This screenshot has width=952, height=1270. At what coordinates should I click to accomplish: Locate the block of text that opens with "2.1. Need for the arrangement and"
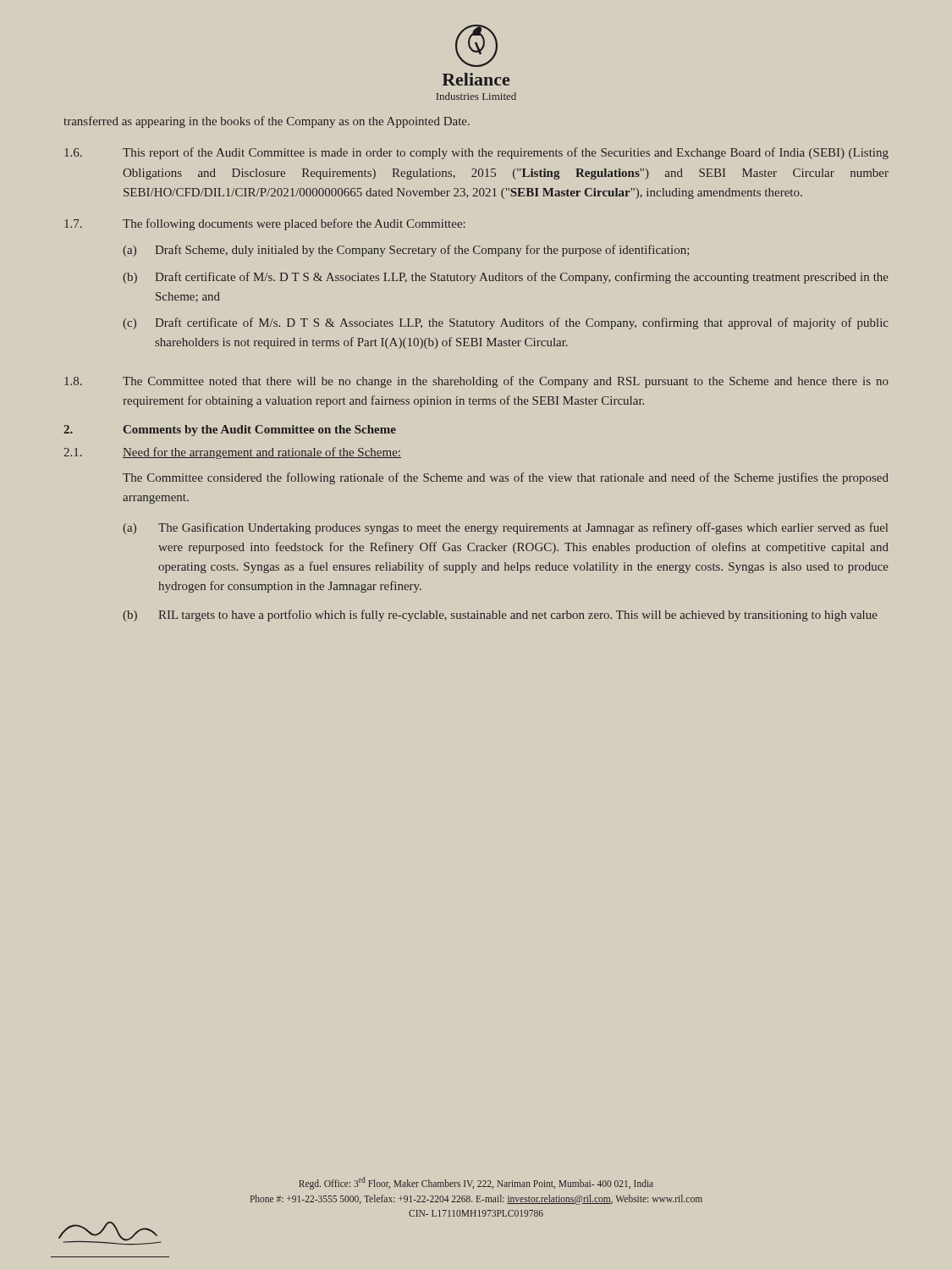point(232,453)
